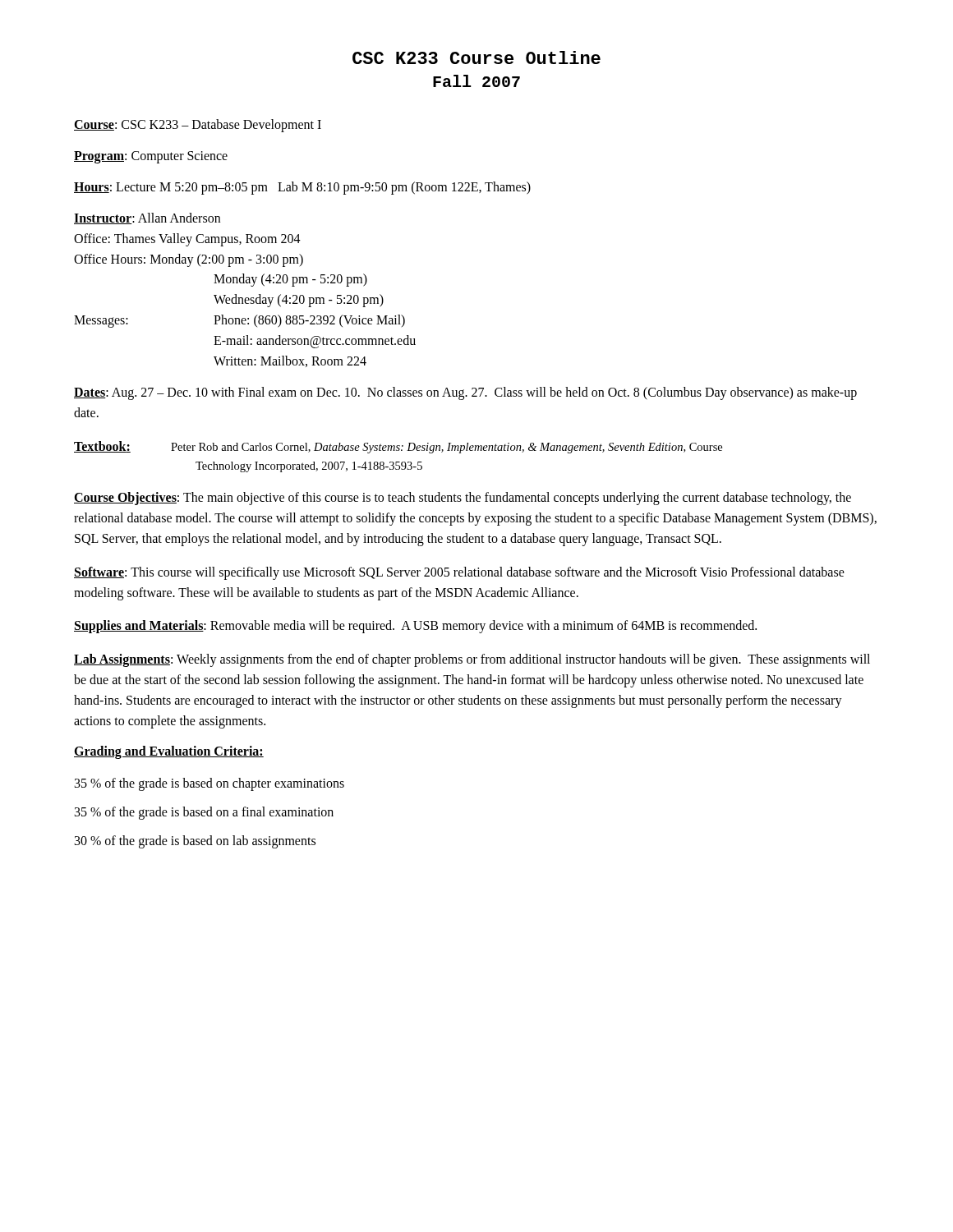Point to the region starting "Textbook: Peter Rob"

(x=398, y=456)
